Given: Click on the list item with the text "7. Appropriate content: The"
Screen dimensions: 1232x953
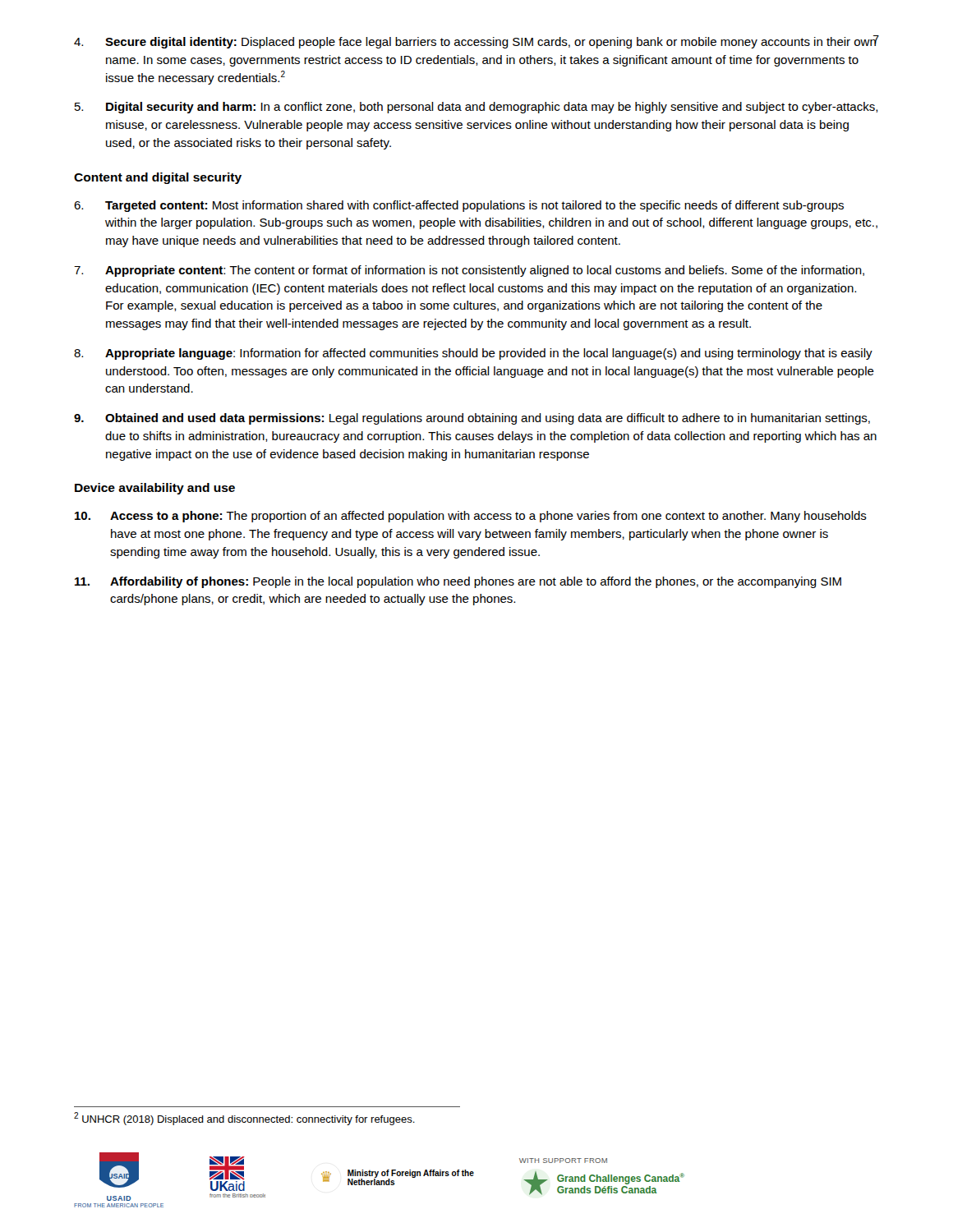Looking at the screenshot, I should (476, 297).
